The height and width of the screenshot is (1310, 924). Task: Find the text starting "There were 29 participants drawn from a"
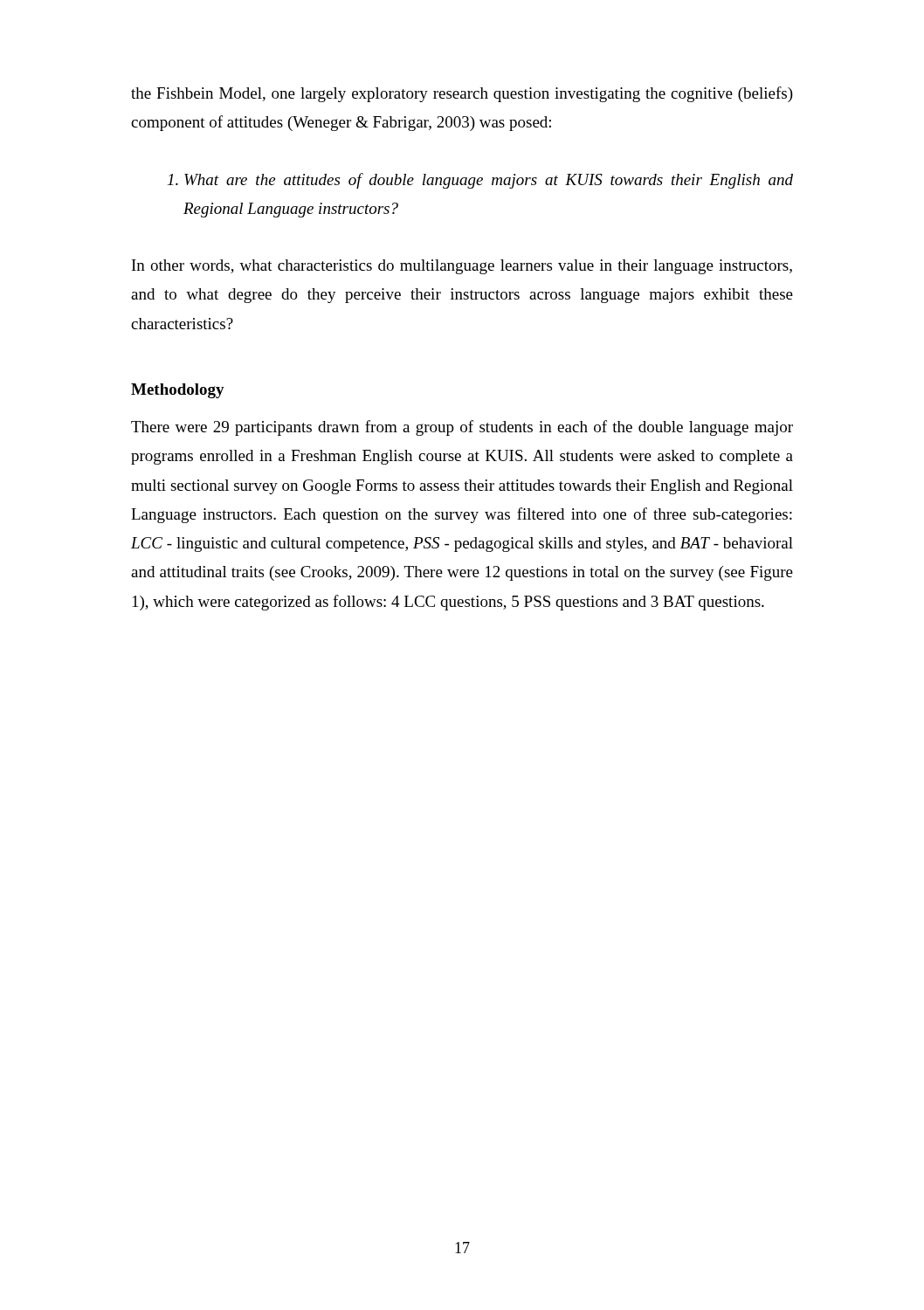coord(462,514)
